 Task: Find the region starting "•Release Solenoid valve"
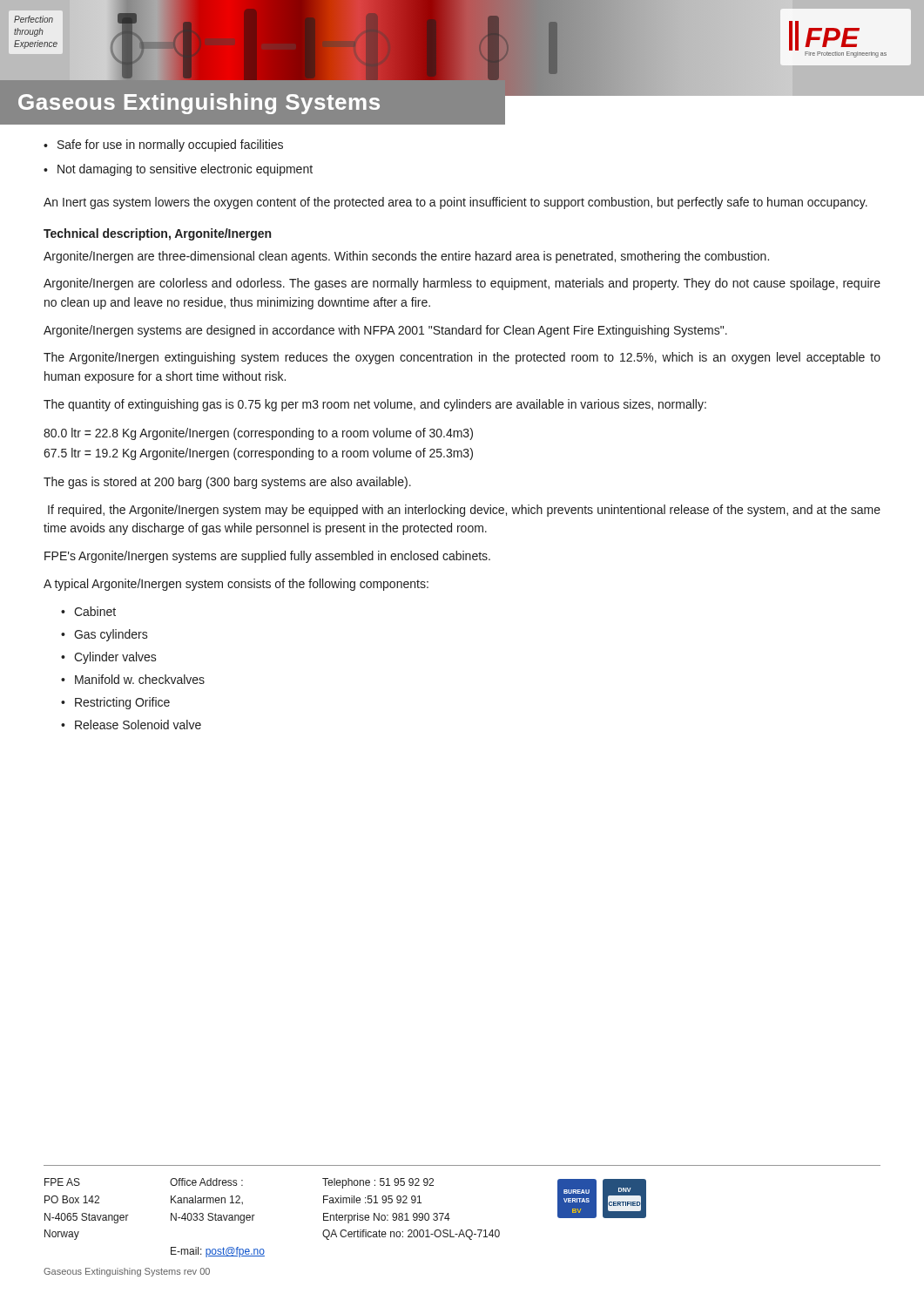(131, 725)
